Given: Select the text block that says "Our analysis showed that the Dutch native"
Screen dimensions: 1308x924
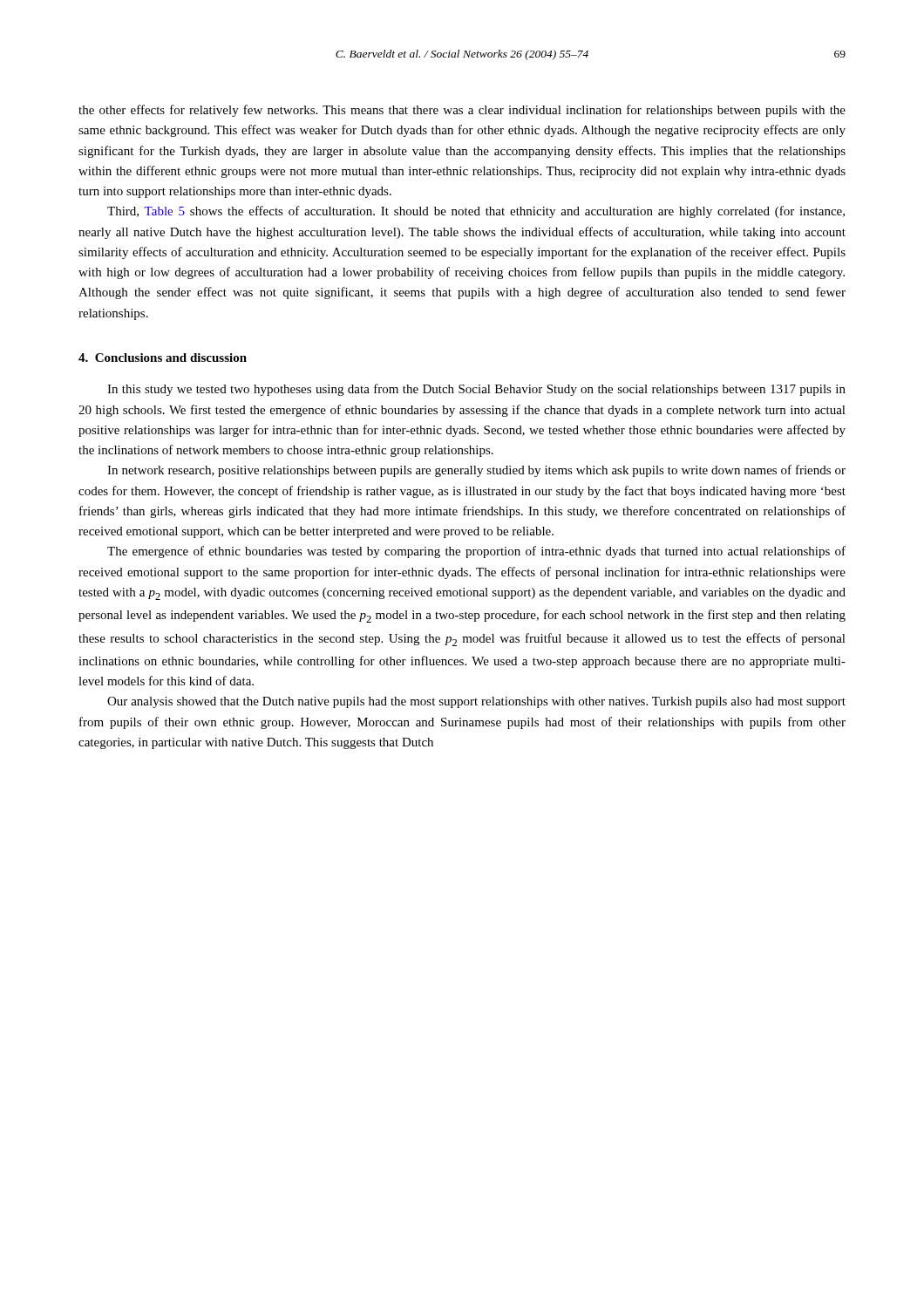Looking at the screenshot, I should click(462, 722).
